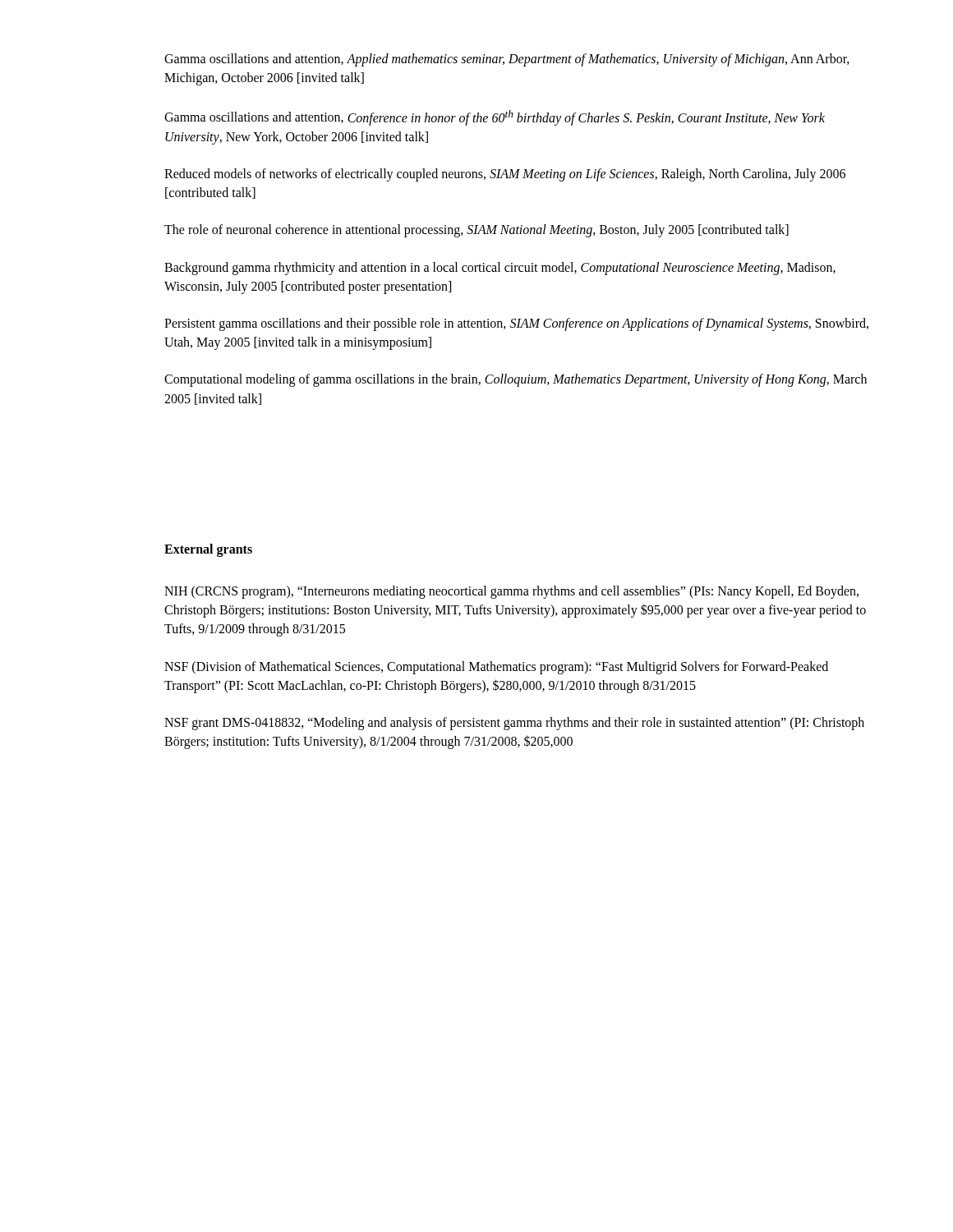Image resolution: width=953 pixels, height=1232 pixels.
Task: Select the element starting "The role of neuronal coherence in attentional processing,"
Action: click(477, 230)
